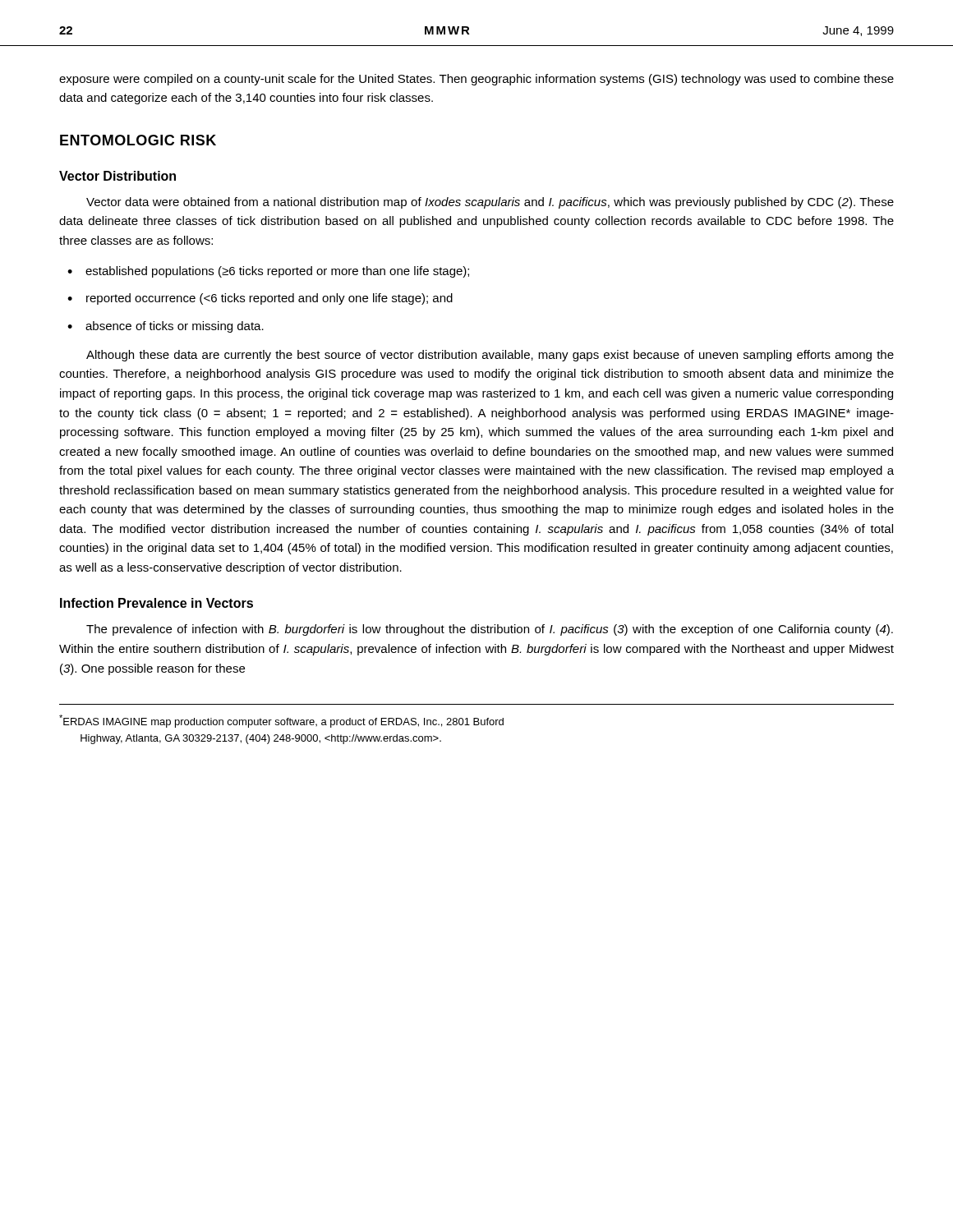Where is the passage that starts "ERDAS IMAGINE map"?
The height and width of the screenshot is (1232, 953).
tap(476, 729)
